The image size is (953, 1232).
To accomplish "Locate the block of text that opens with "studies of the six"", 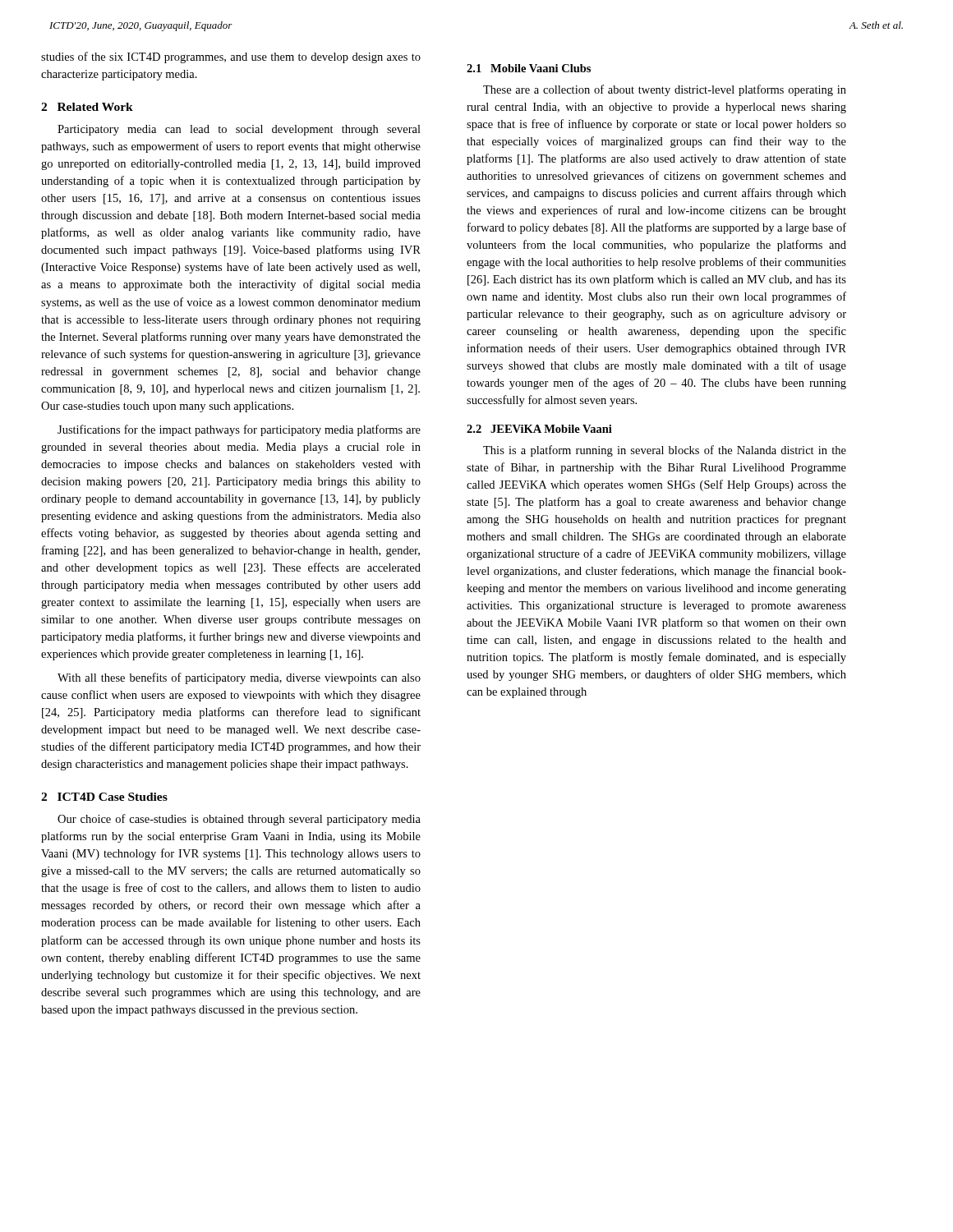I will [231, 66].
